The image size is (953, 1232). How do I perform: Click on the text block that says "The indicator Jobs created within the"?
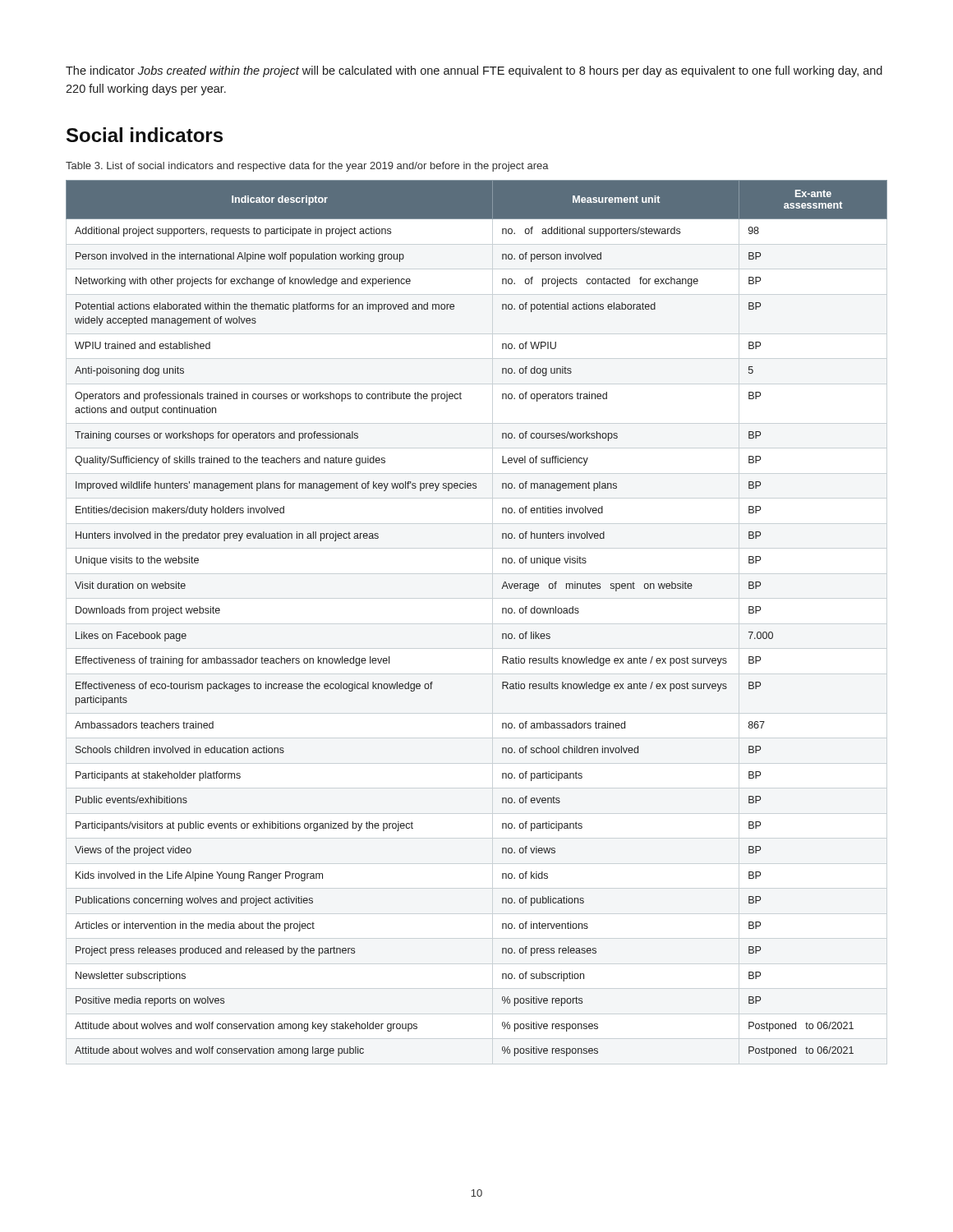coord(476,80)
